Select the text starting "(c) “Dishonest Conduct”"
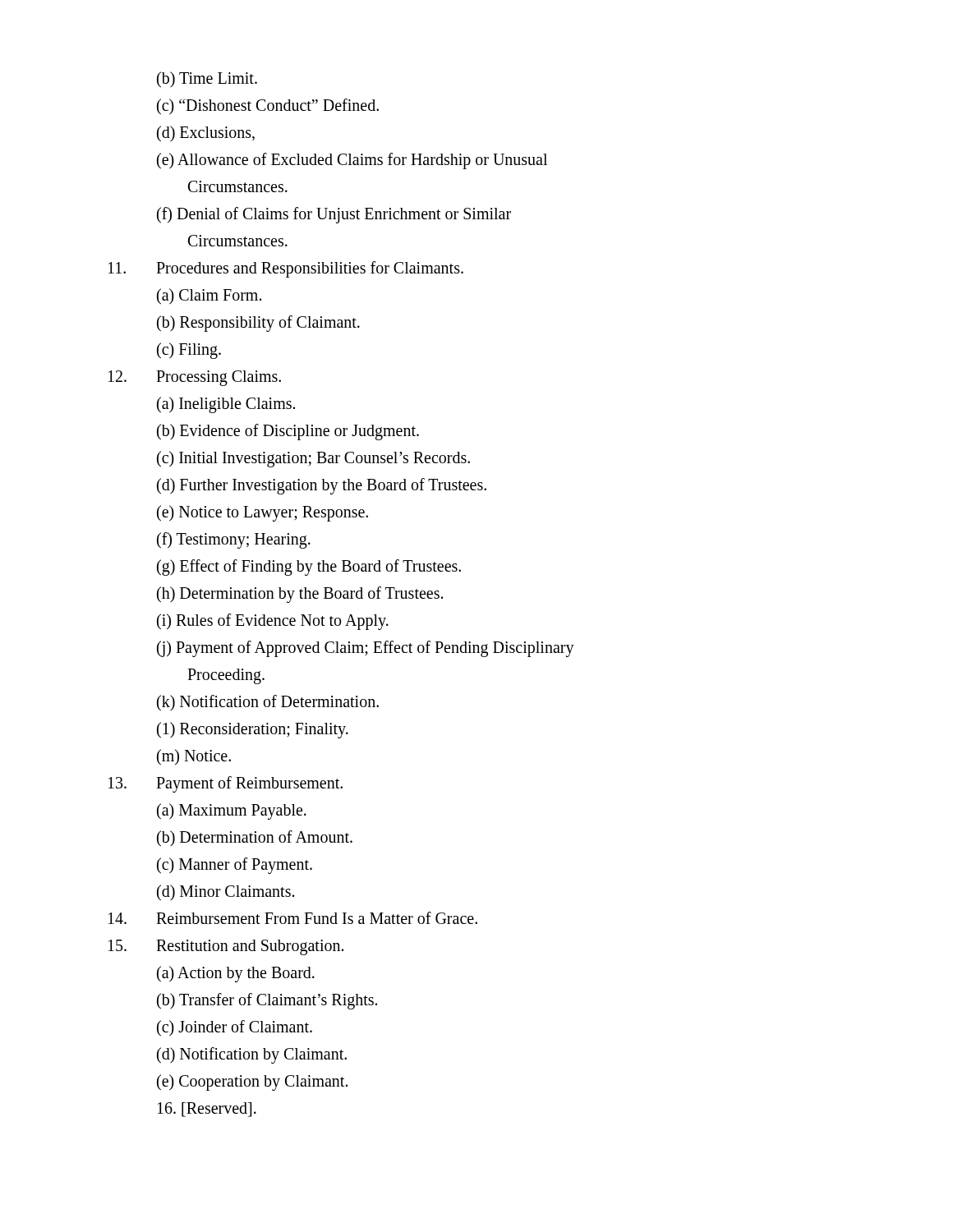Viewport: 953px width, 1232px height. coord(268,105)
